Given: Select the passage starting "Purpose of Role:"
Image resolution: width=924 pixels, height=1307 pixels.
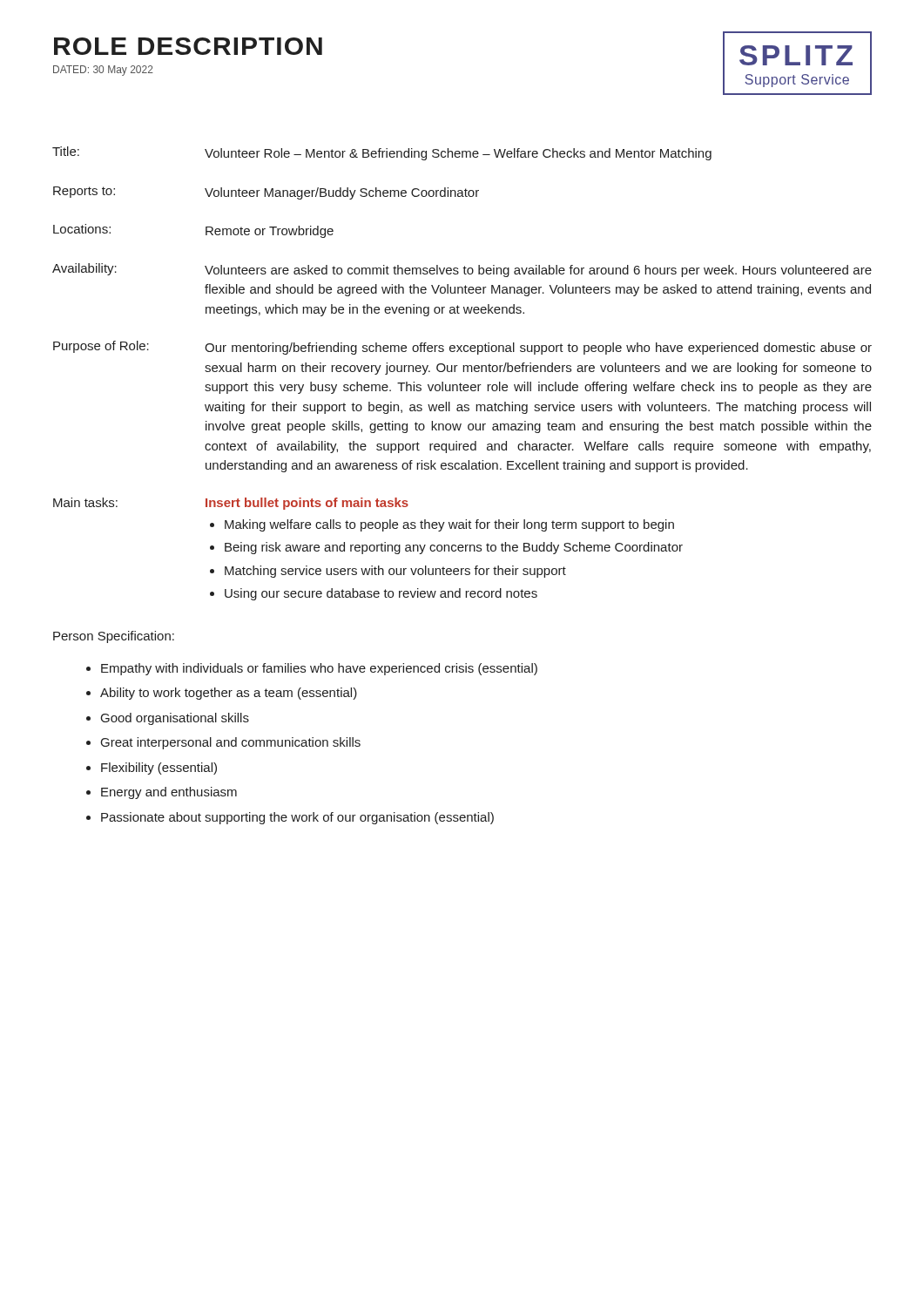Looking at the screenshot, I should tap(101, 346).
